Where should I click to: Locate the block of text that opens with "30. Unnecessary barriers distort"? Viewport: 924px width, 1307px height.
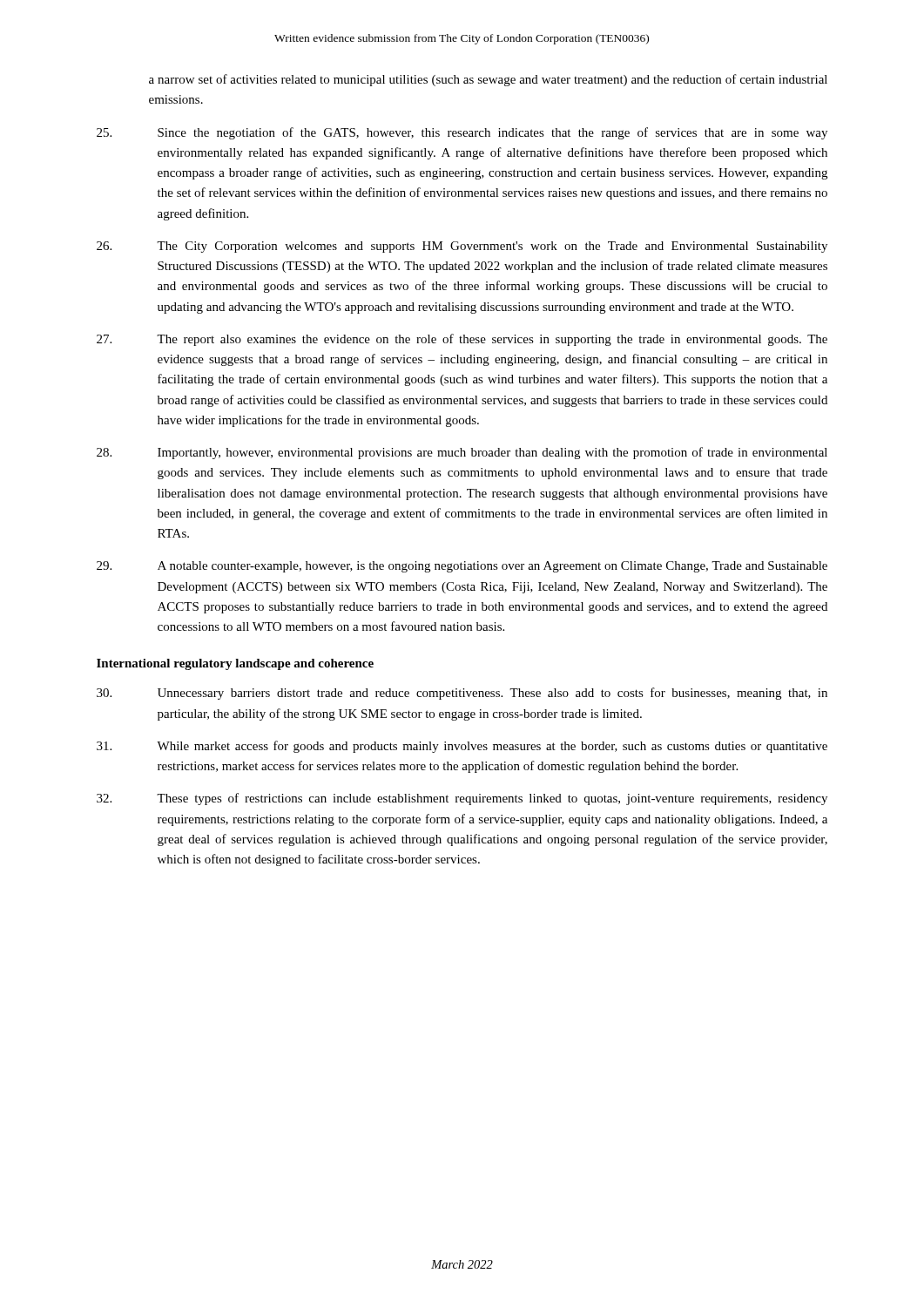coord(462,704)
